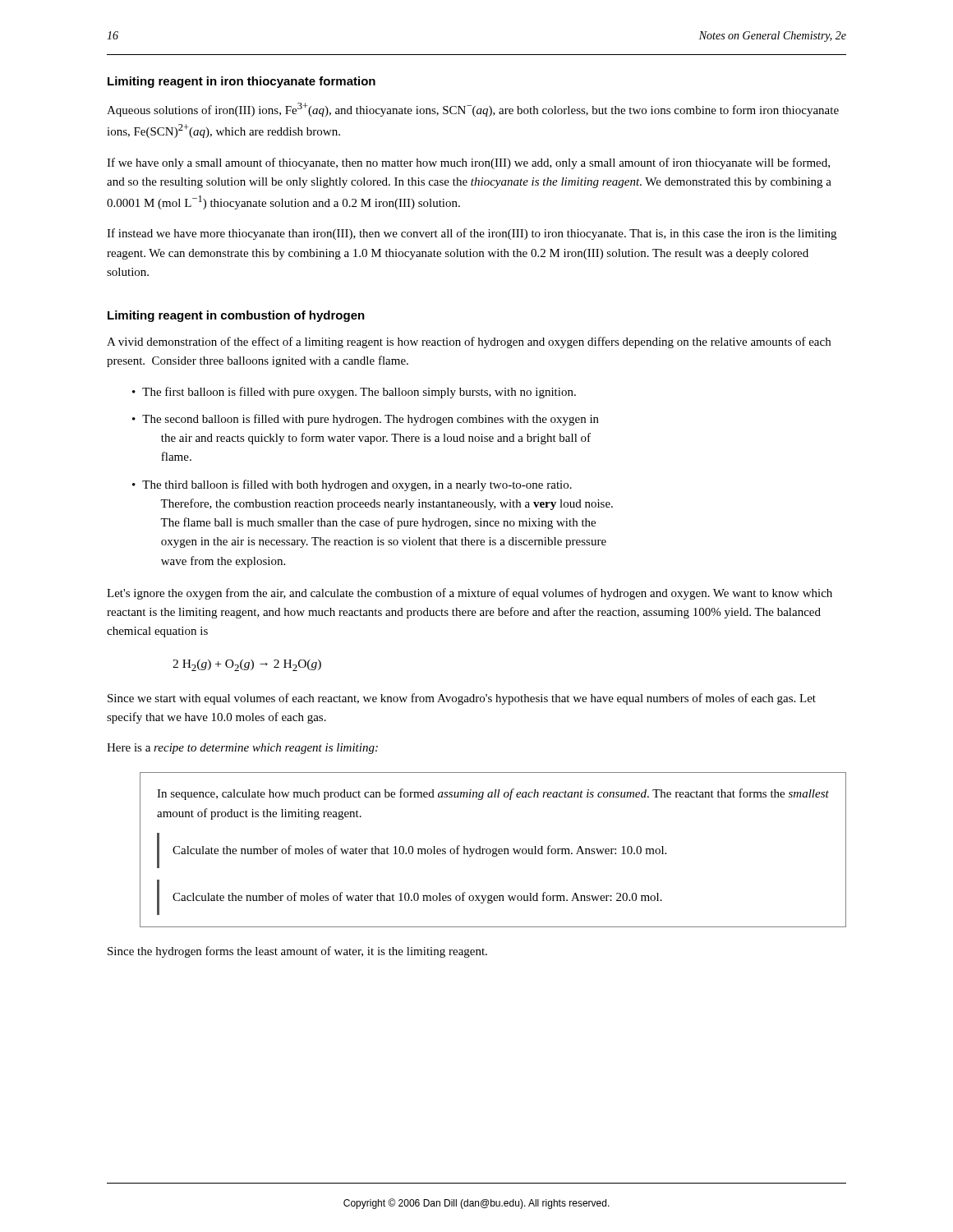Locate the block starting "If instead we have more thiocyanate than"
This screenshot has width=953, height=1232.
[x=472, y=253]
